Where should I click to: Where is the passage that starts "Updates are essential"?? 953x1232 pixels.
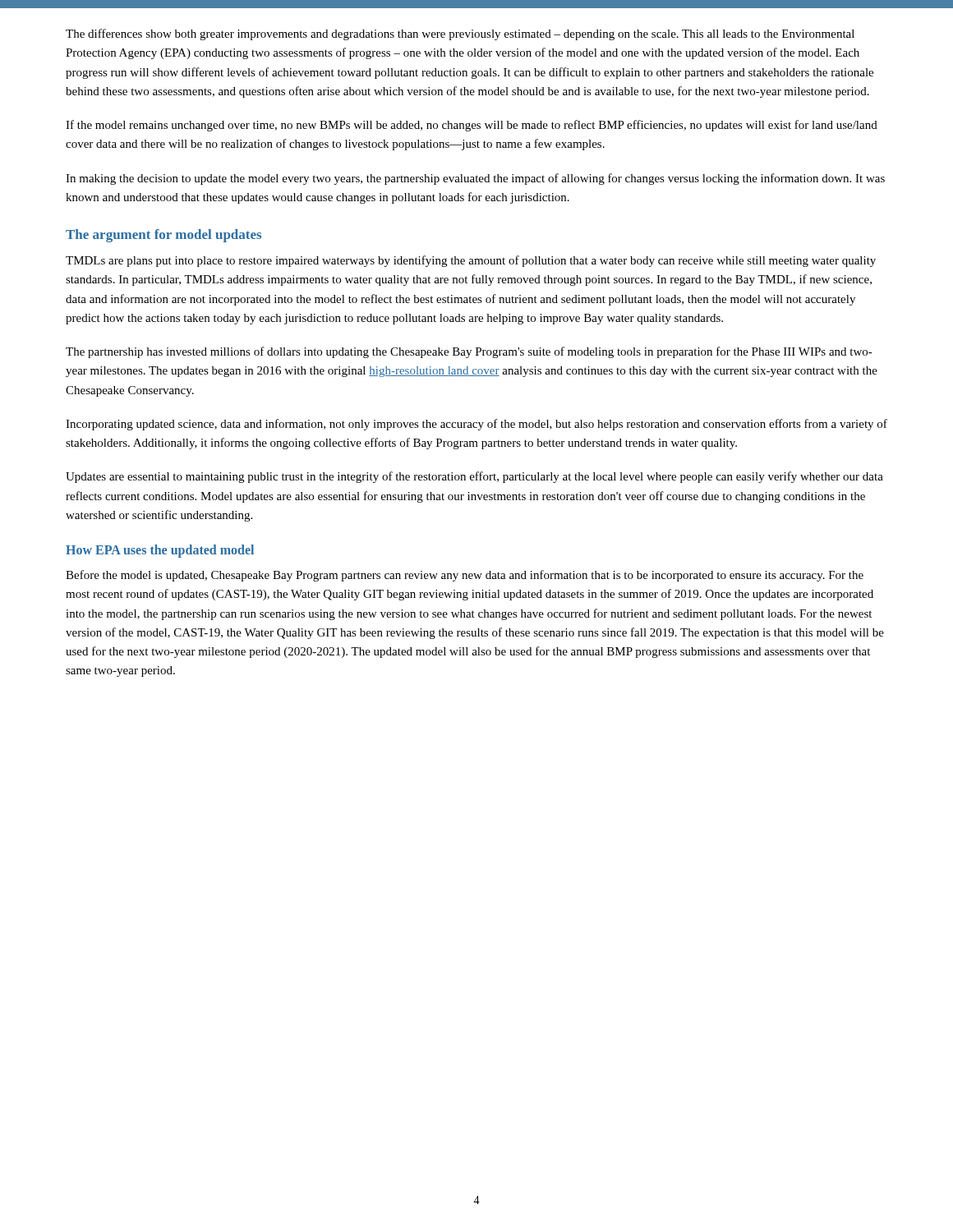(474, 496)
